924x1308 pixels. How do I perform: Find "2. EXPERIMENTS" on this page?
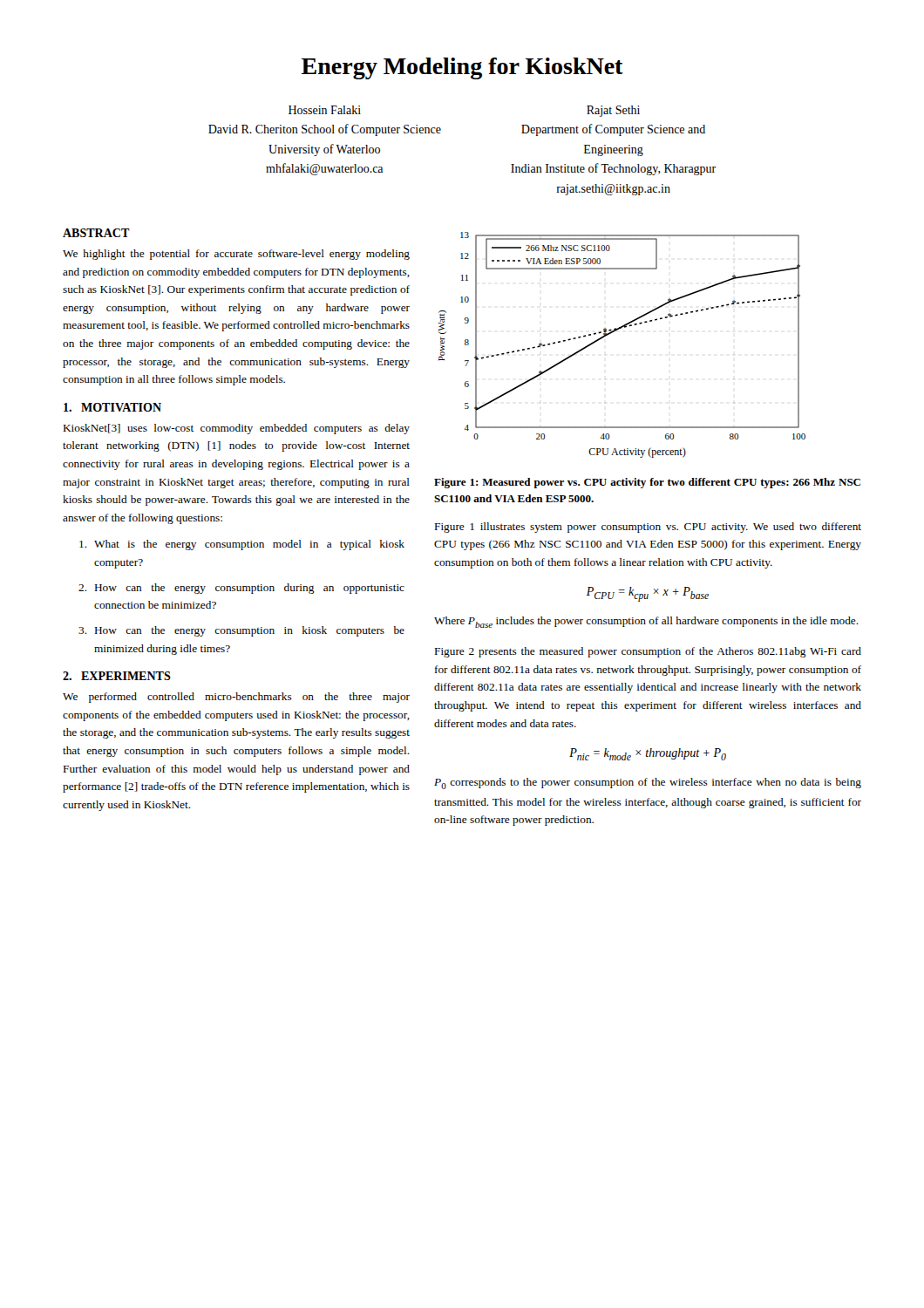coord(117,676)
